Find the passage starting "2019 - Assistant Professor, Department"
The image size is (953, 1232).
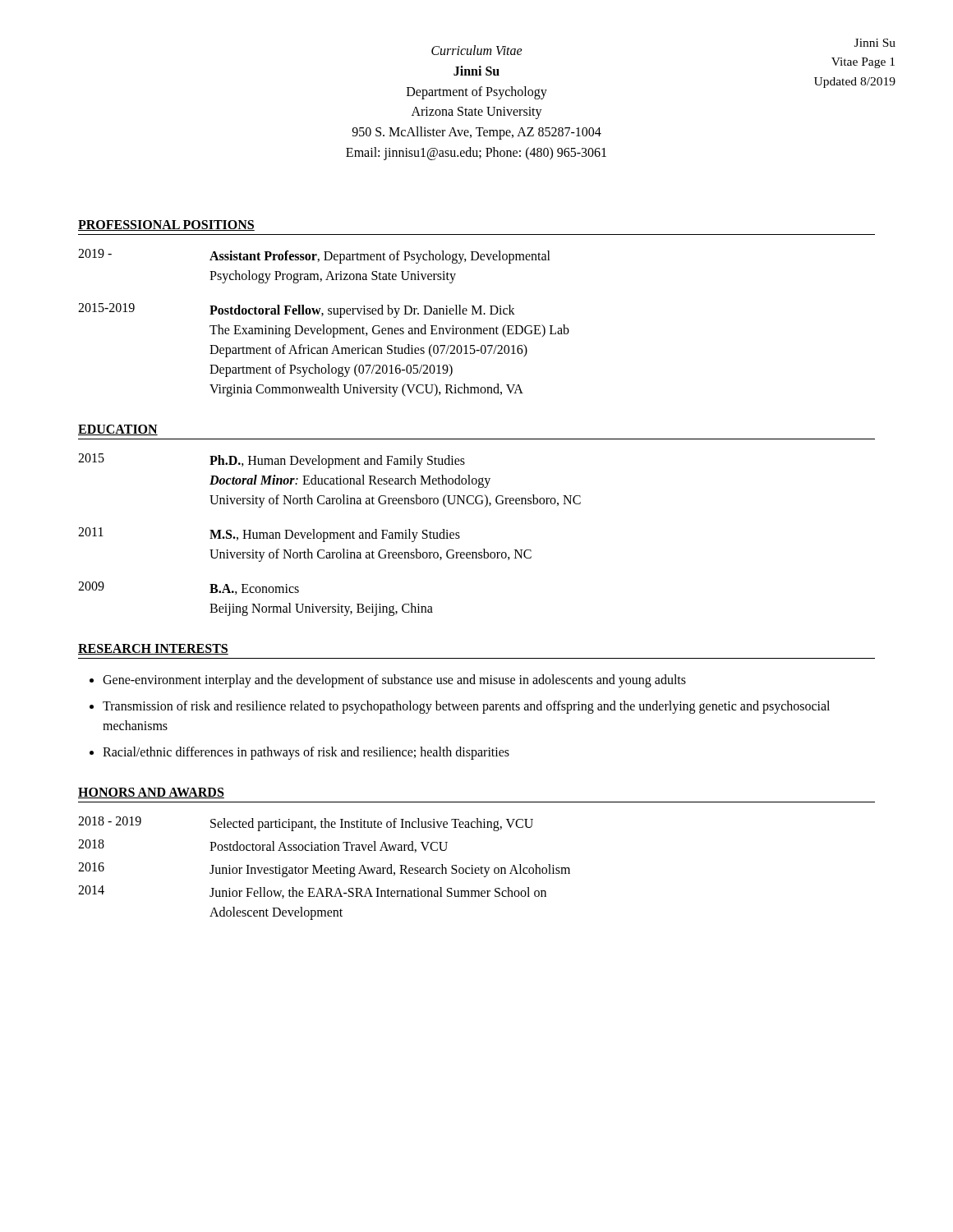(x=476, y=266)
